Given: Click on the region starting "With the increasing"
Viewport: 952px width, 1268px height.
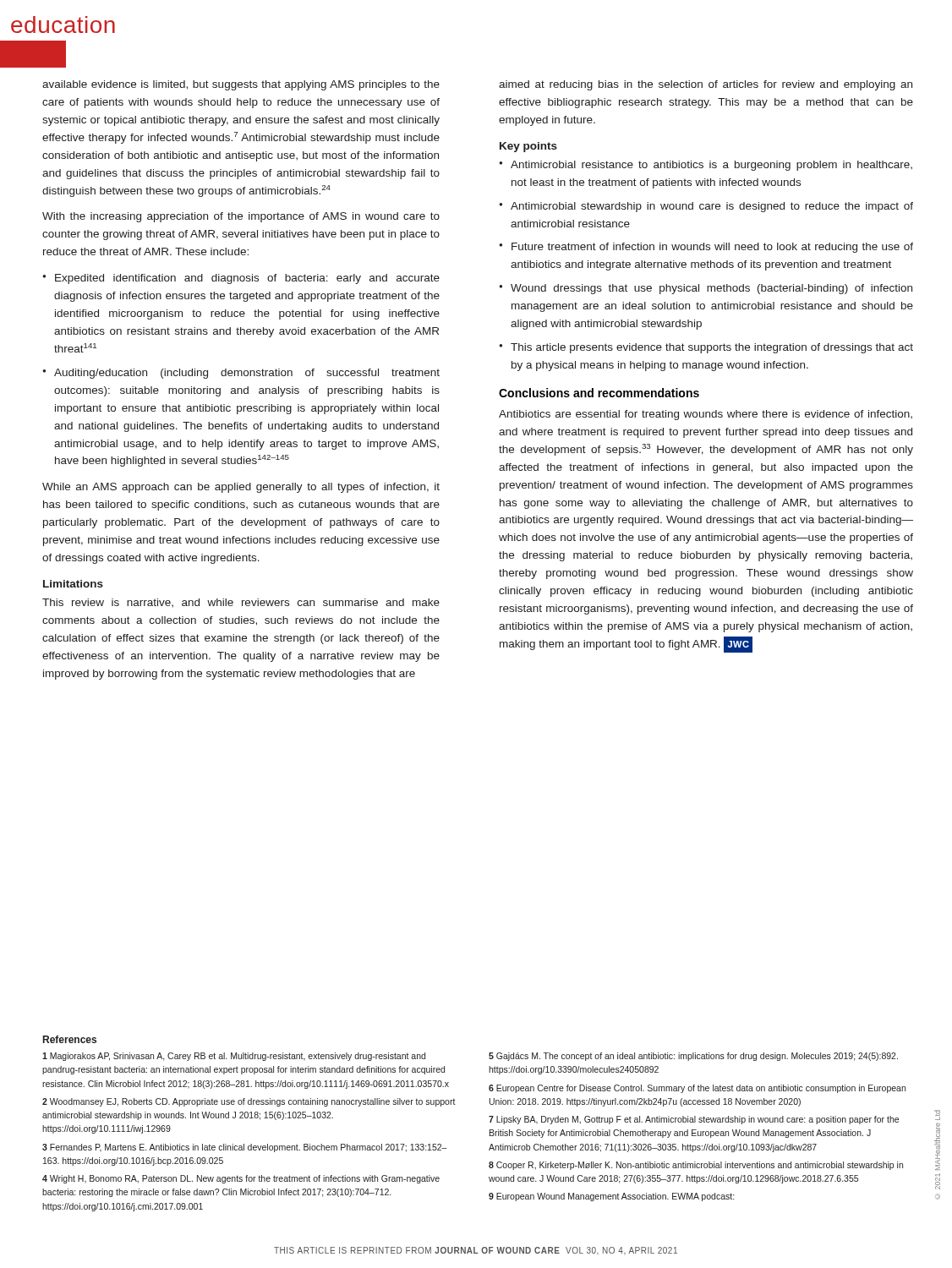Looking at the screenshot, I should [241, 235].
